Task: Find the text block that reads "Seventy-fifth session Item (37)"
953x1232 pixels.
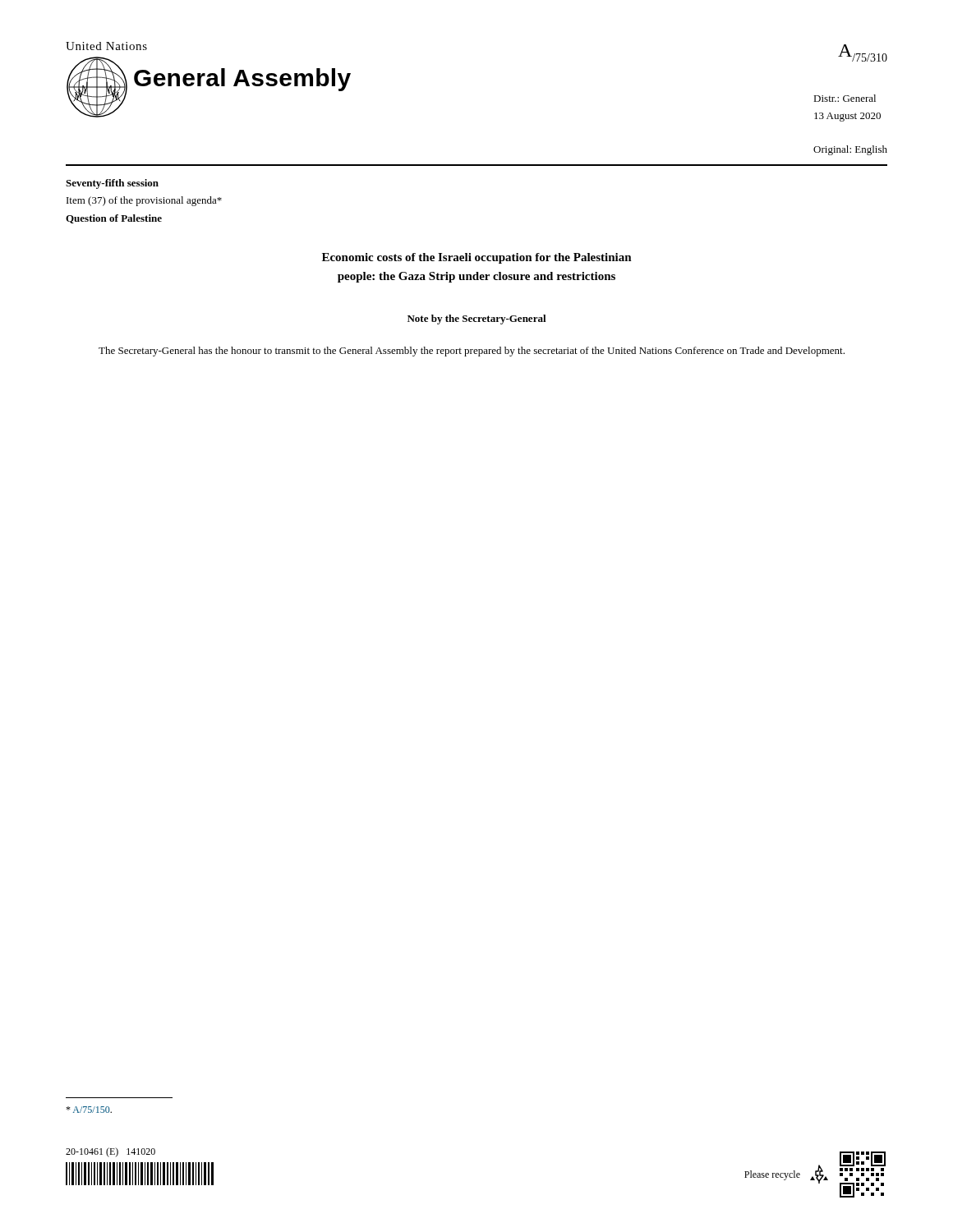Action: 144,200
